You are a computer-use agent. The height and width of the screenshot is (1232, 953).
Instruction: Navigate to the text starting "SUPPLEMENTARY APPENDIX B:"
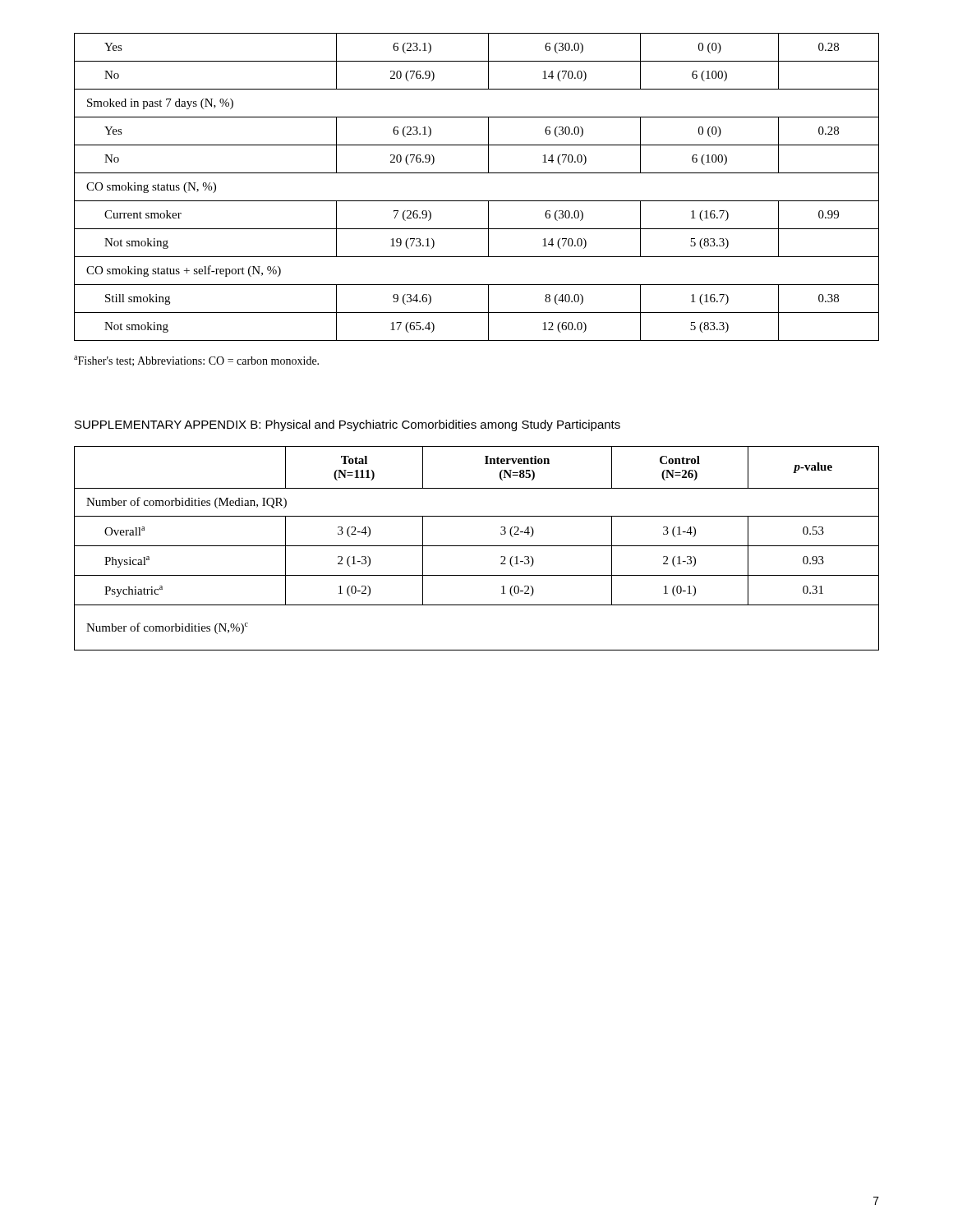tap(347, 424)
